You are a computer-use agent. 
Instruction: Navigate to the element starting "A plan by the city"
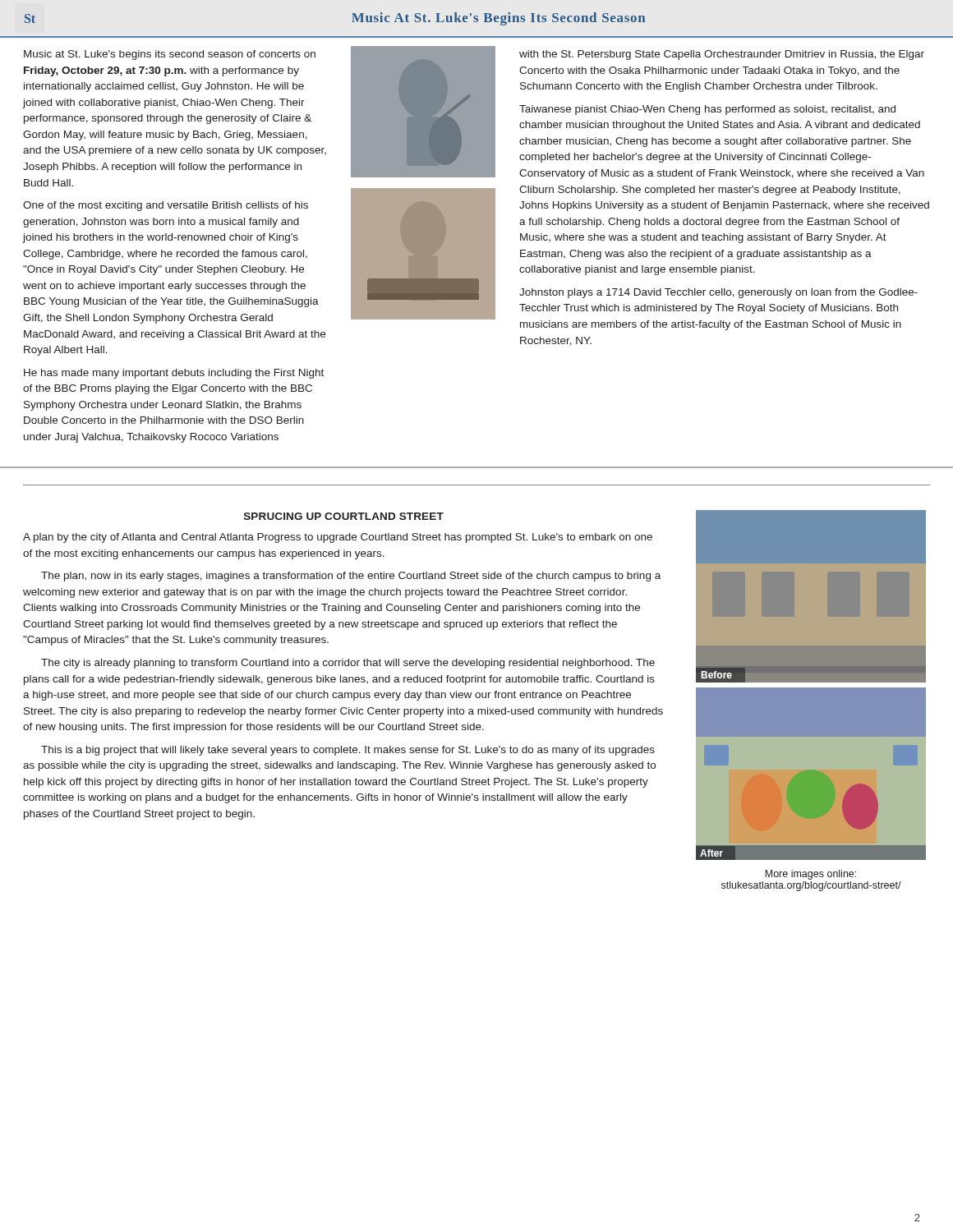point(343,675)
